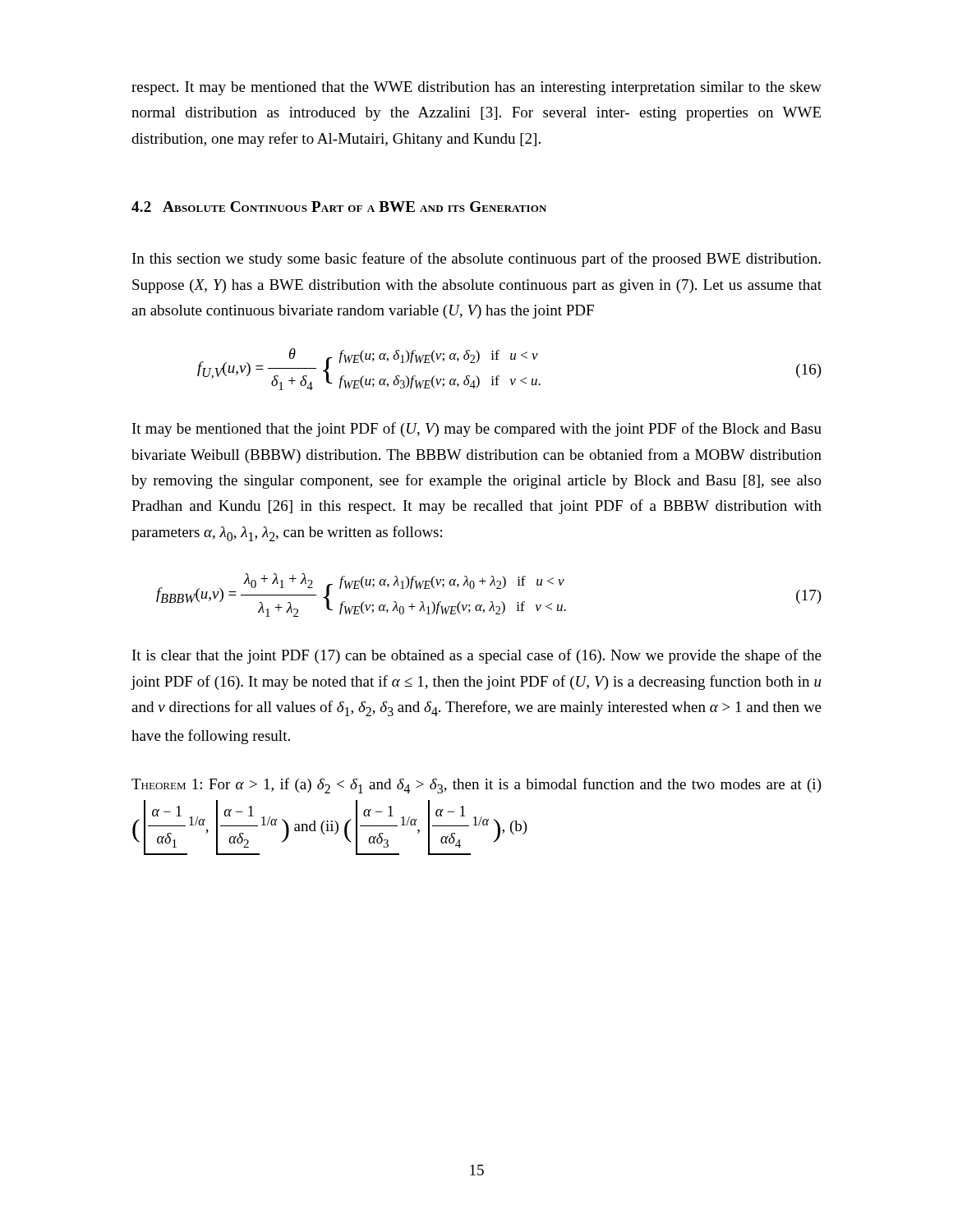The image size is (953, 1232).
Task: Find the element starting "It is clear that the joint"
Action: 476,695
